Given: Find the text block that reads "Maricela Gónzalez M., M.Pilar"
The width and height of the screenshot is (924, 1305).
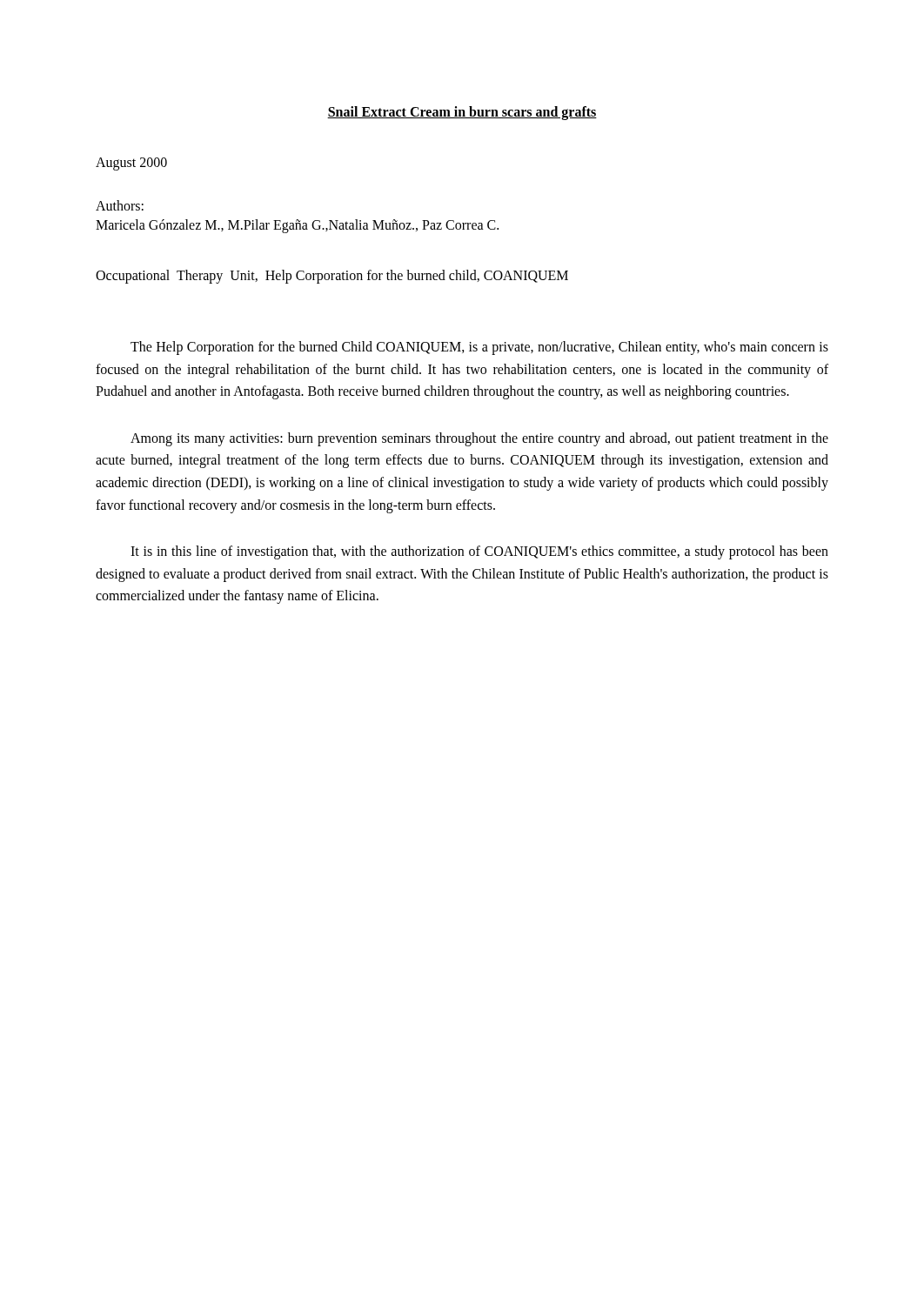Looking at the screenshot, I should coord(298,225).
